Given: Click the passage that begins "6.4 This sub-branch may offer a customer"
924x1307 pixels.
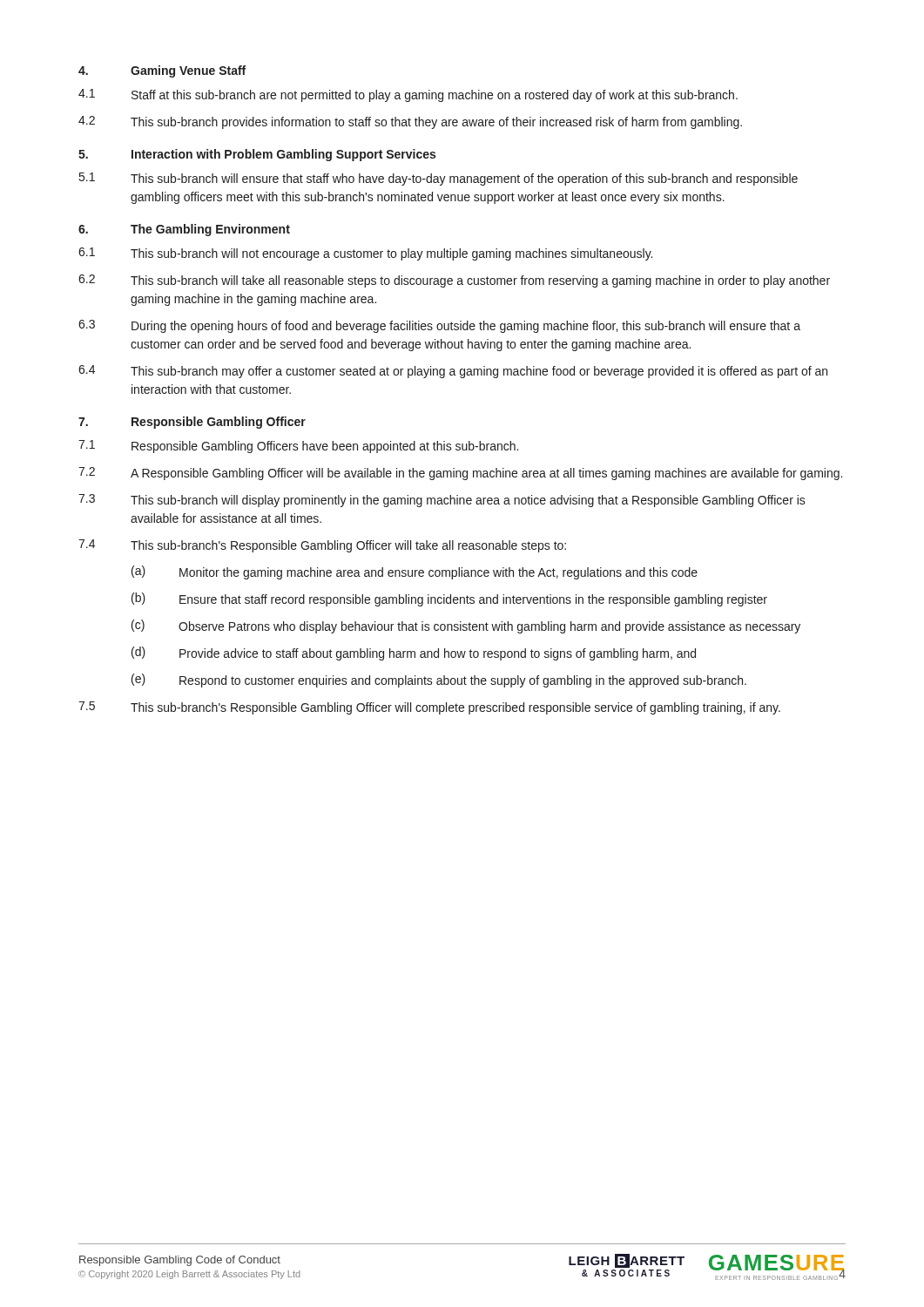Looking at the screenshot, I should tap(462, 381).
